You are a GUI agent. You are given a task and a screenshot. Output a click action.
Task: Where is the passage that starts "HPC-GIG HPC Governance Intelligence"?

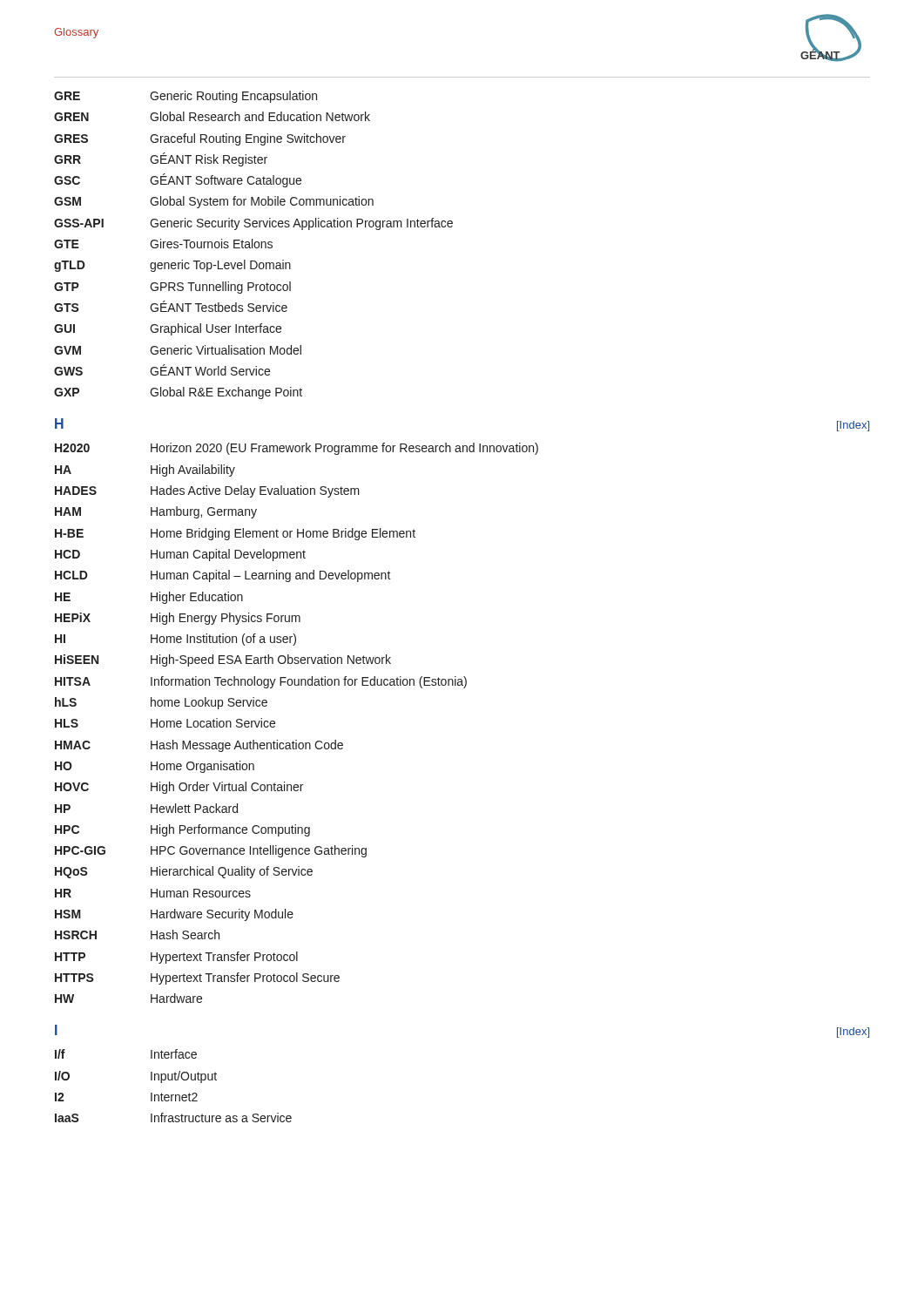click(211, 851)
